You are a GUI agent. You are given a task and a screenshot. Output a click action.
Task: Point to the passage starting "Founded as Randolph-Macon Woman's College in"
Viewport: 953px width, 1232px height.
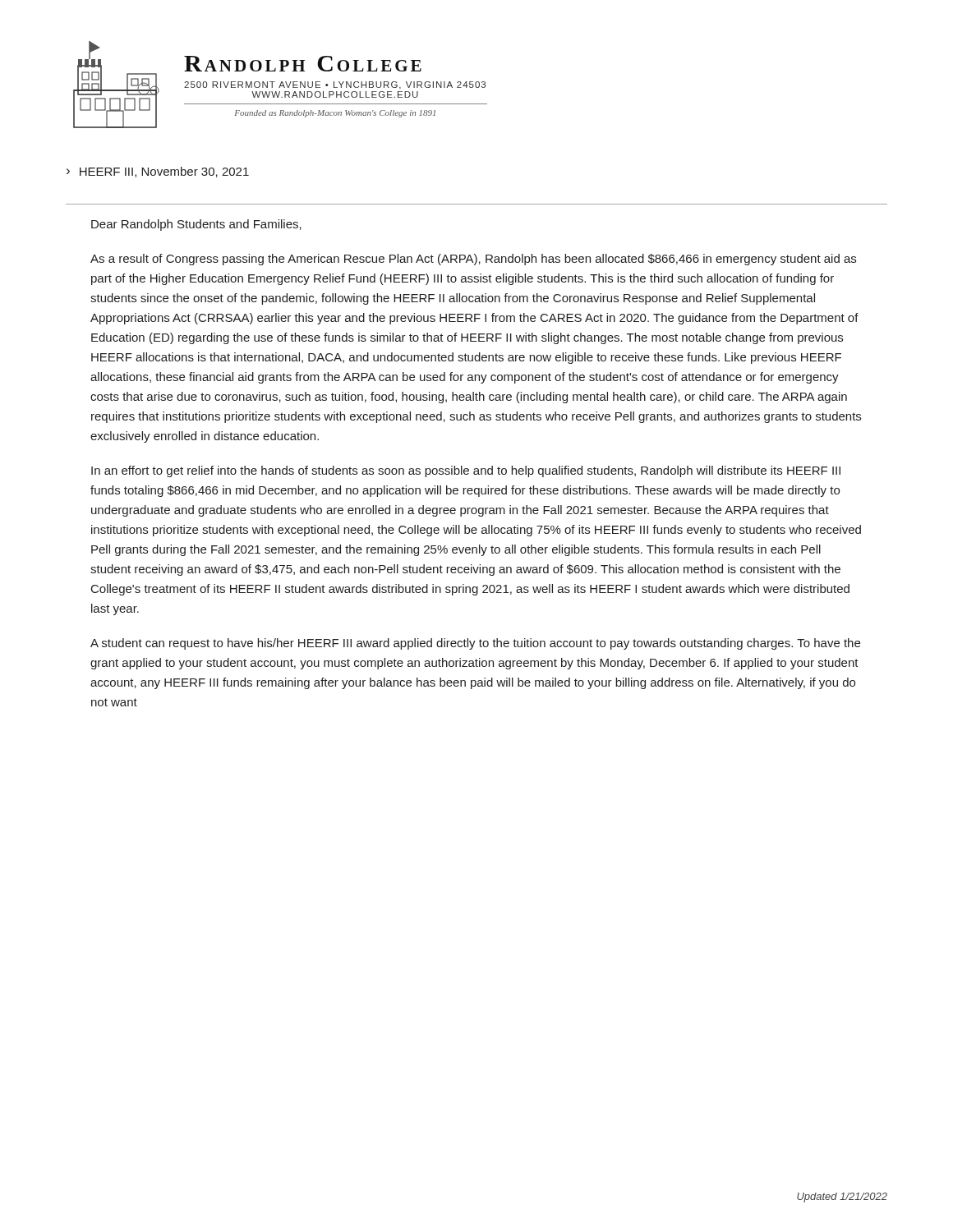[336, 112]
